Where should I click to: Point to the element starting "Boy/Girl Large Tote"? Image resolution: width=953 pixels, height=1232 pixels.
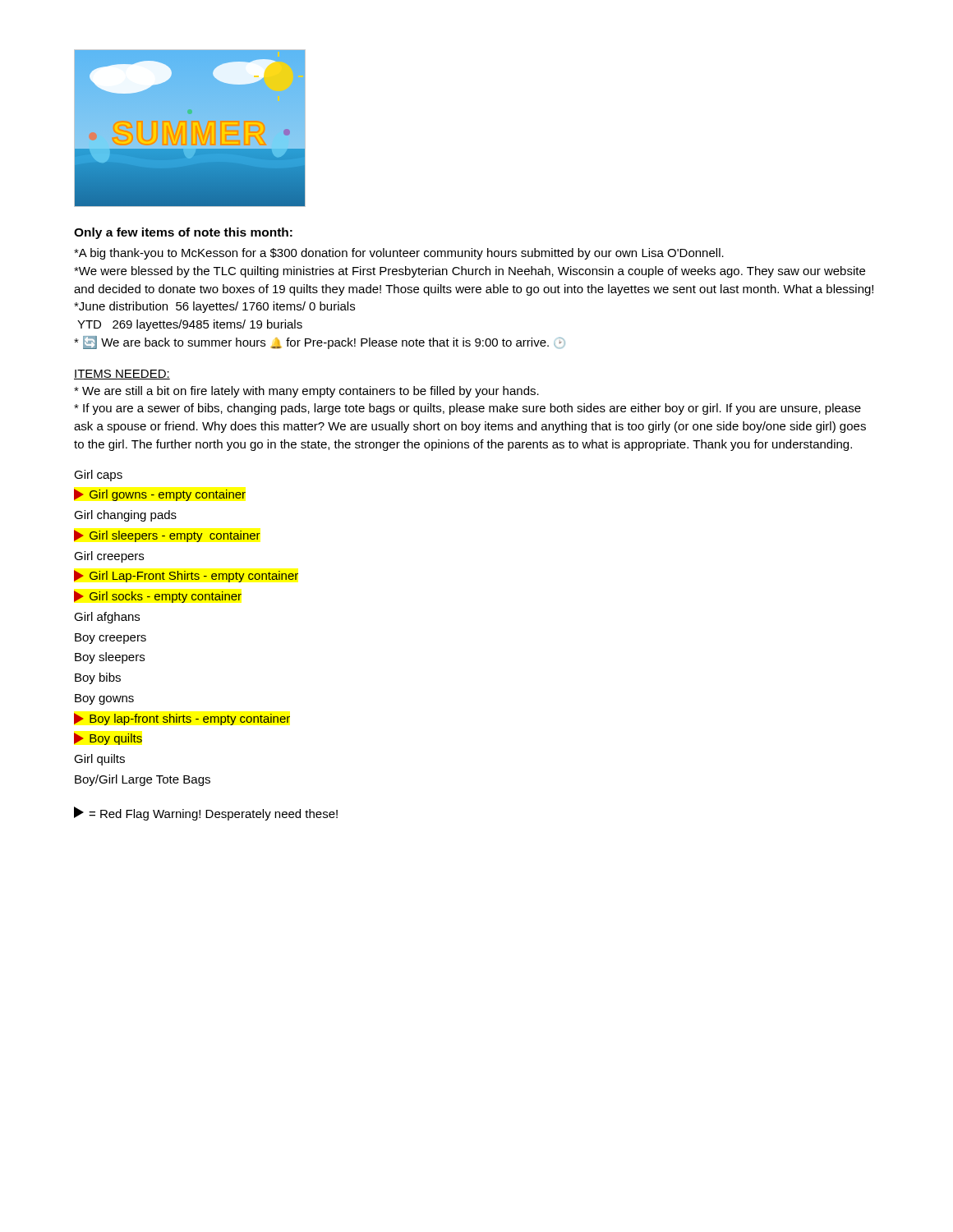[x=142, y=779]
